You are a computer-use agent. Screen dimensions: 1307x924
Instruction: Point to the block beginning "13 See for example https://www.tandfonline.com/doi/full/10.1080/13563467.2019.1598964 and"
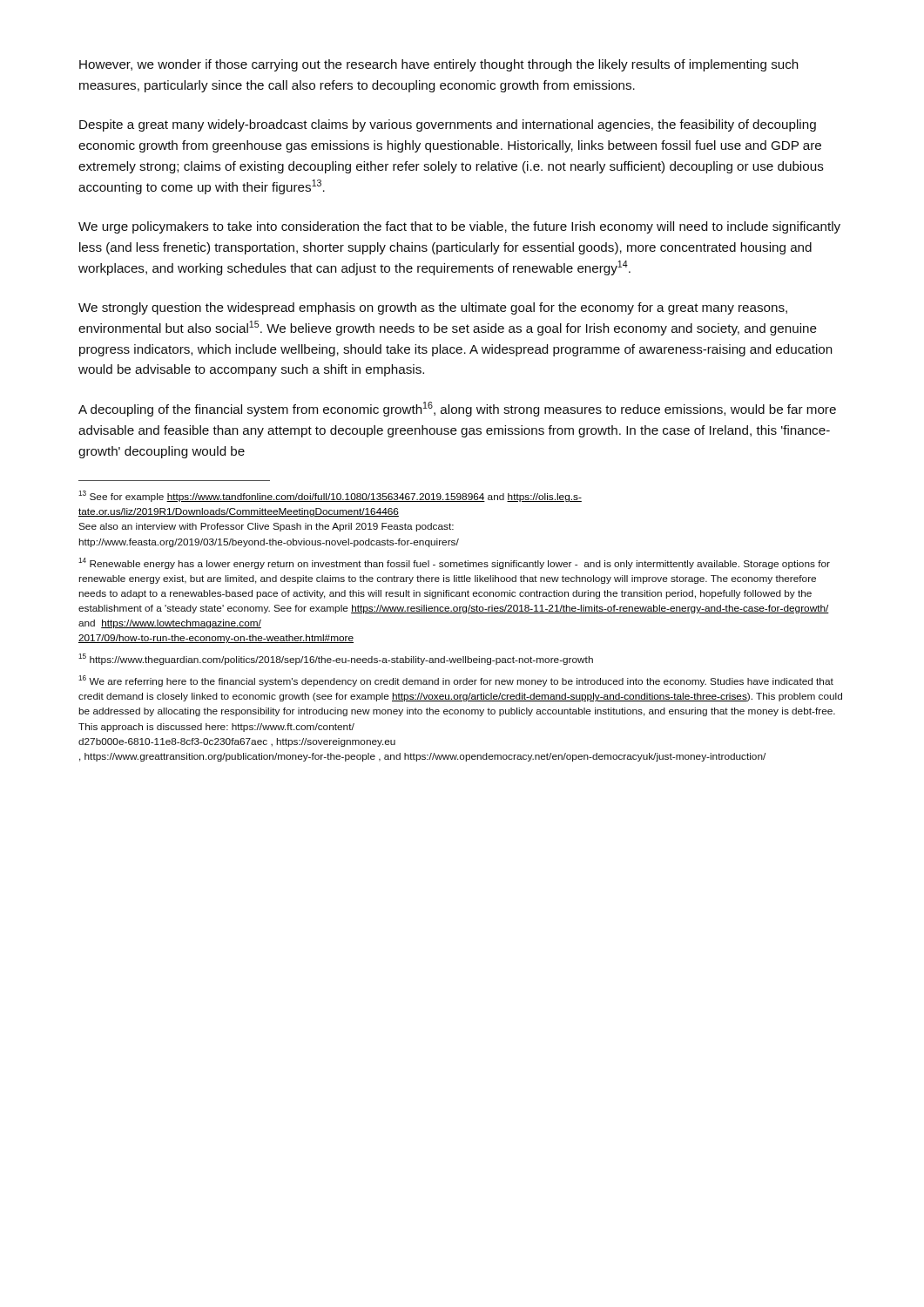[330, 519]
